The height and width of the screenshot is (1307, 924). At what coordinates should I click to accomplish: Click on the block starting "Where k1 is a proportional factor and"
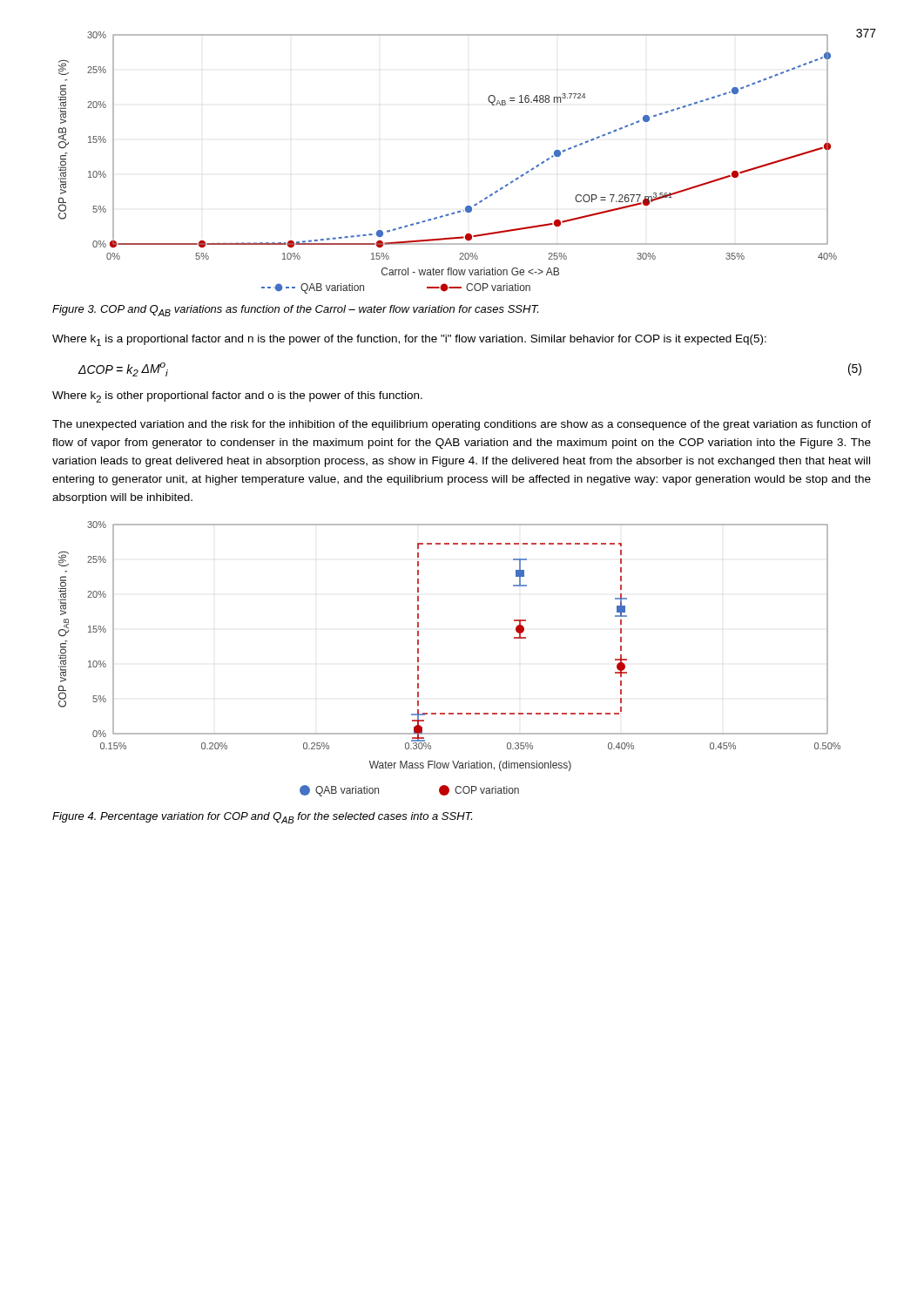point(410,339)
